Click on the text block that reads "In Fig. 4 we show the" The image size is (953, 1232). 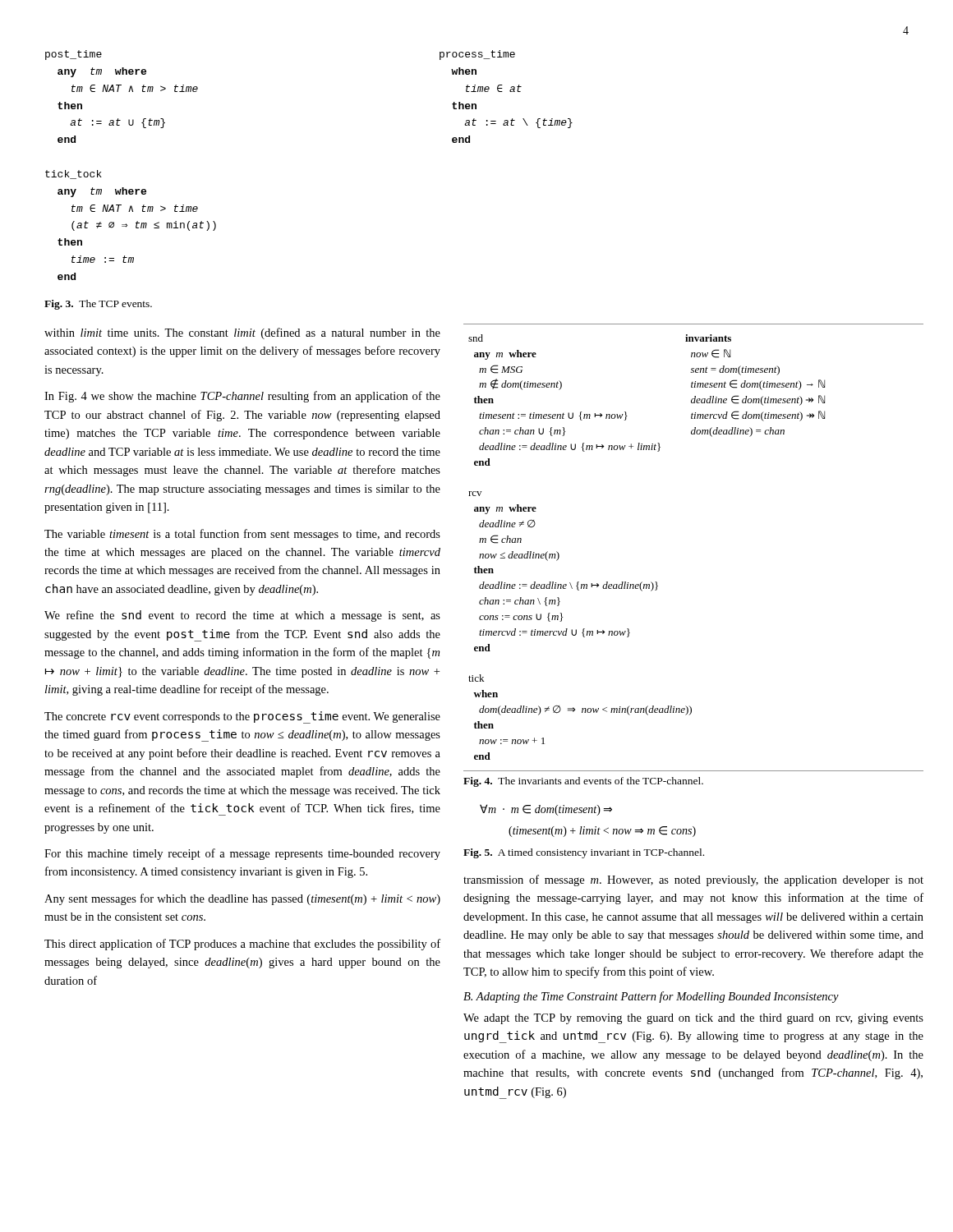click(x=242, y=451)
